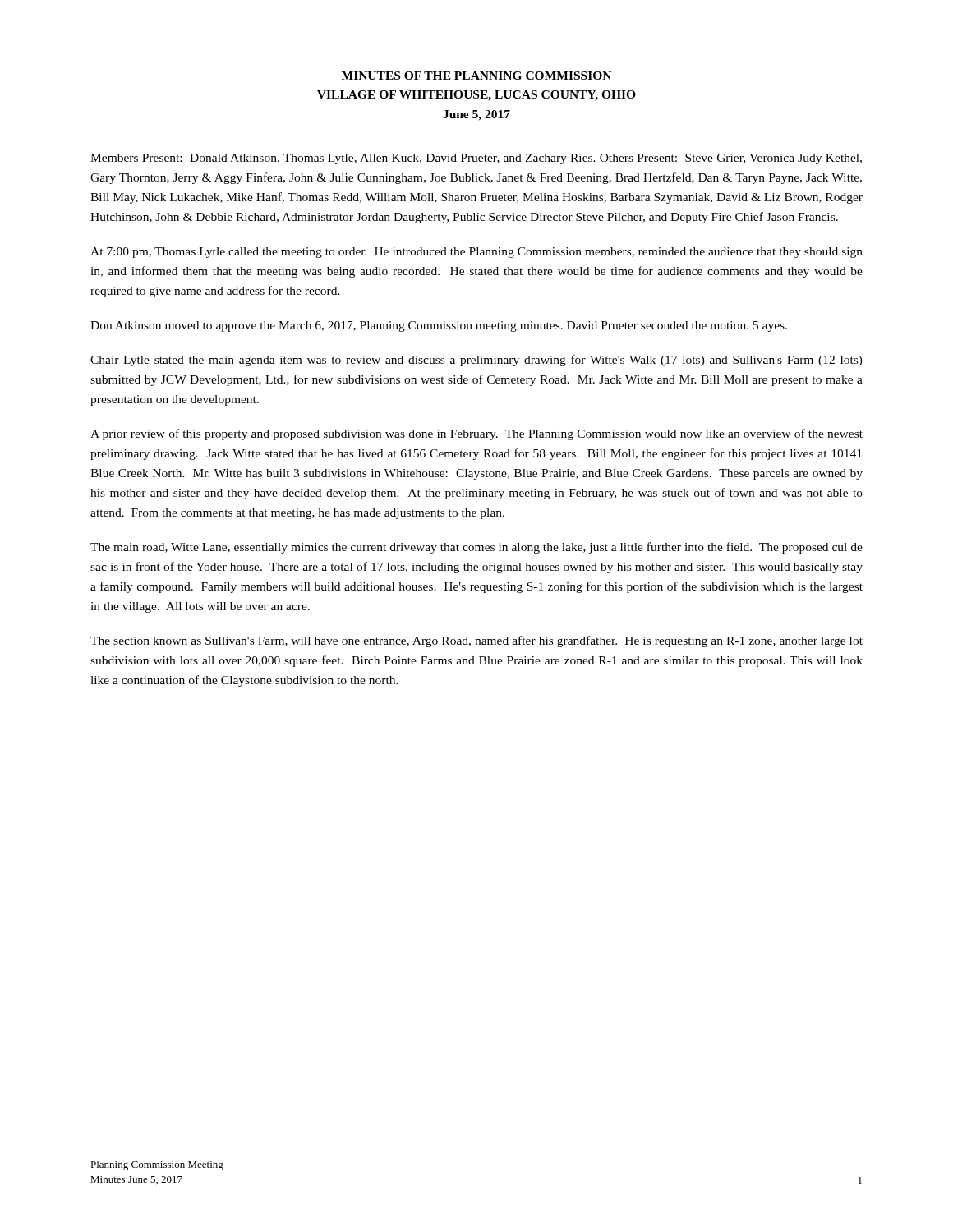
Task: Find the block on this page that starts "At 7:00 pm, Thomas Lytle called the meeting"
Action: (x=476, y=270)
